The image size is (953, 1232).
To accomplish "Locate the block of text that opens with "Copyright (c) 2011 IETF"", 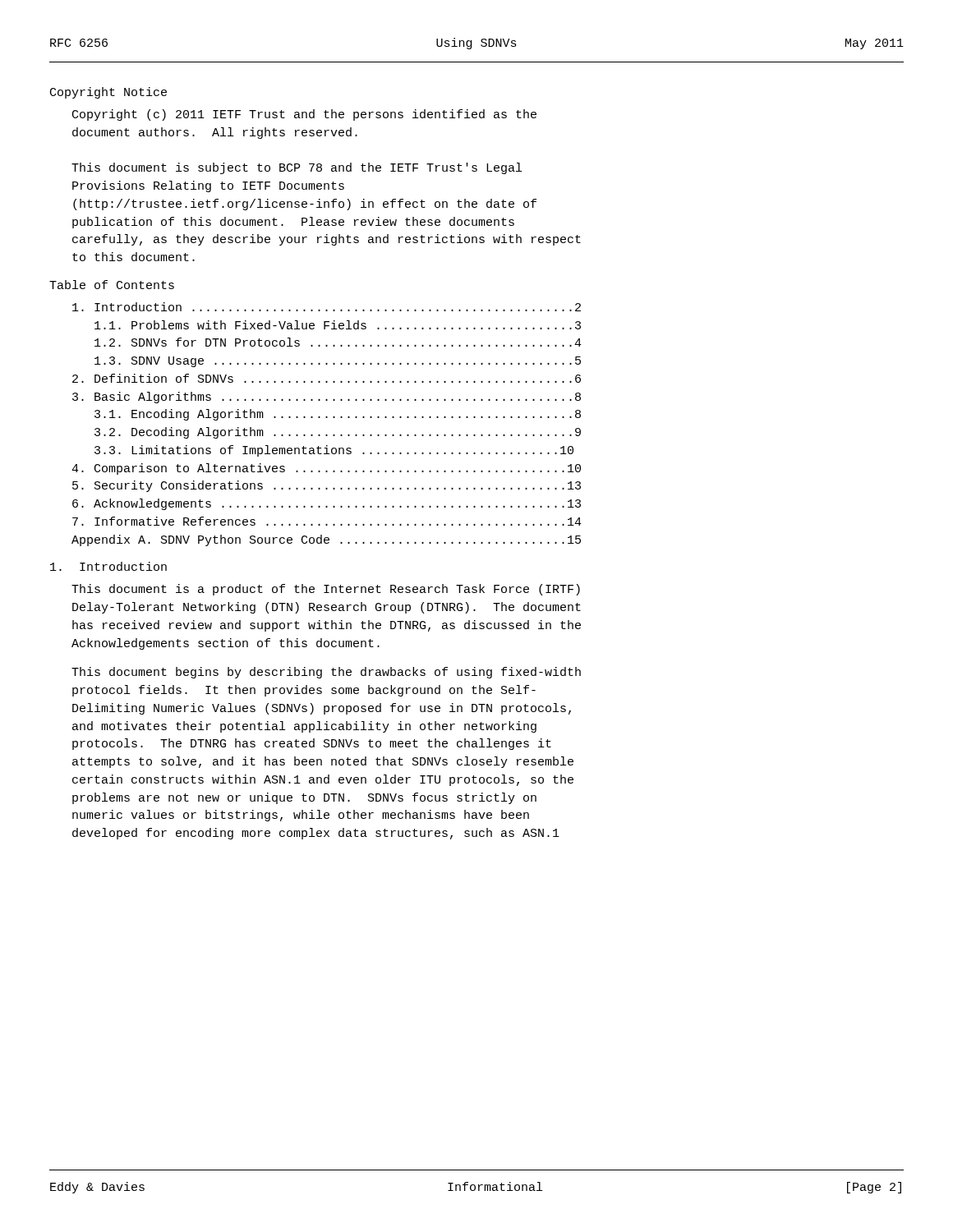I will (x=316, y=187).
